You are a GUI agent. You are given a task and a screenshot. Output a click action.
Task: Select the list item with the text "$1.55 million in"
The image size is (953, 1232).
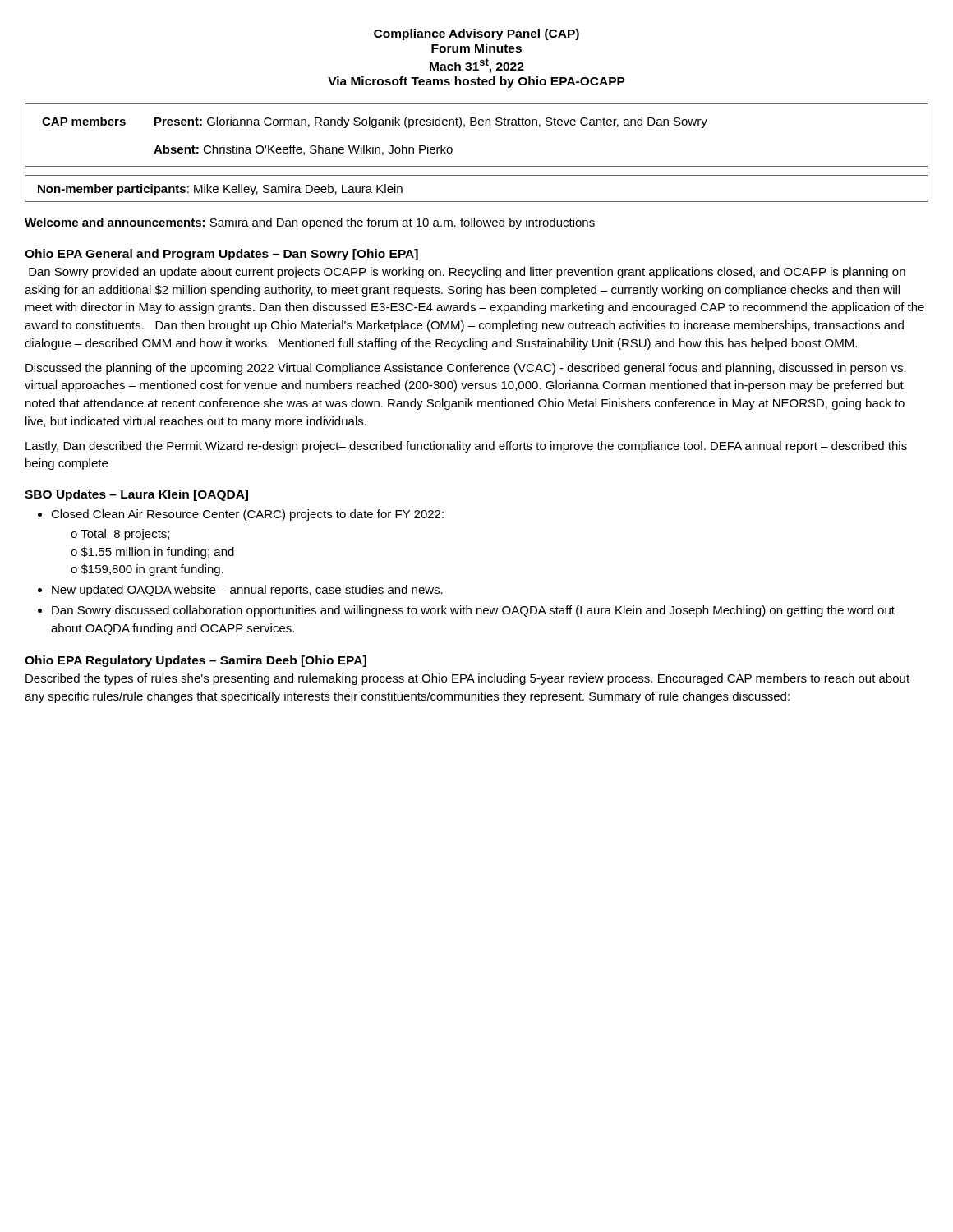click(158, 551)
